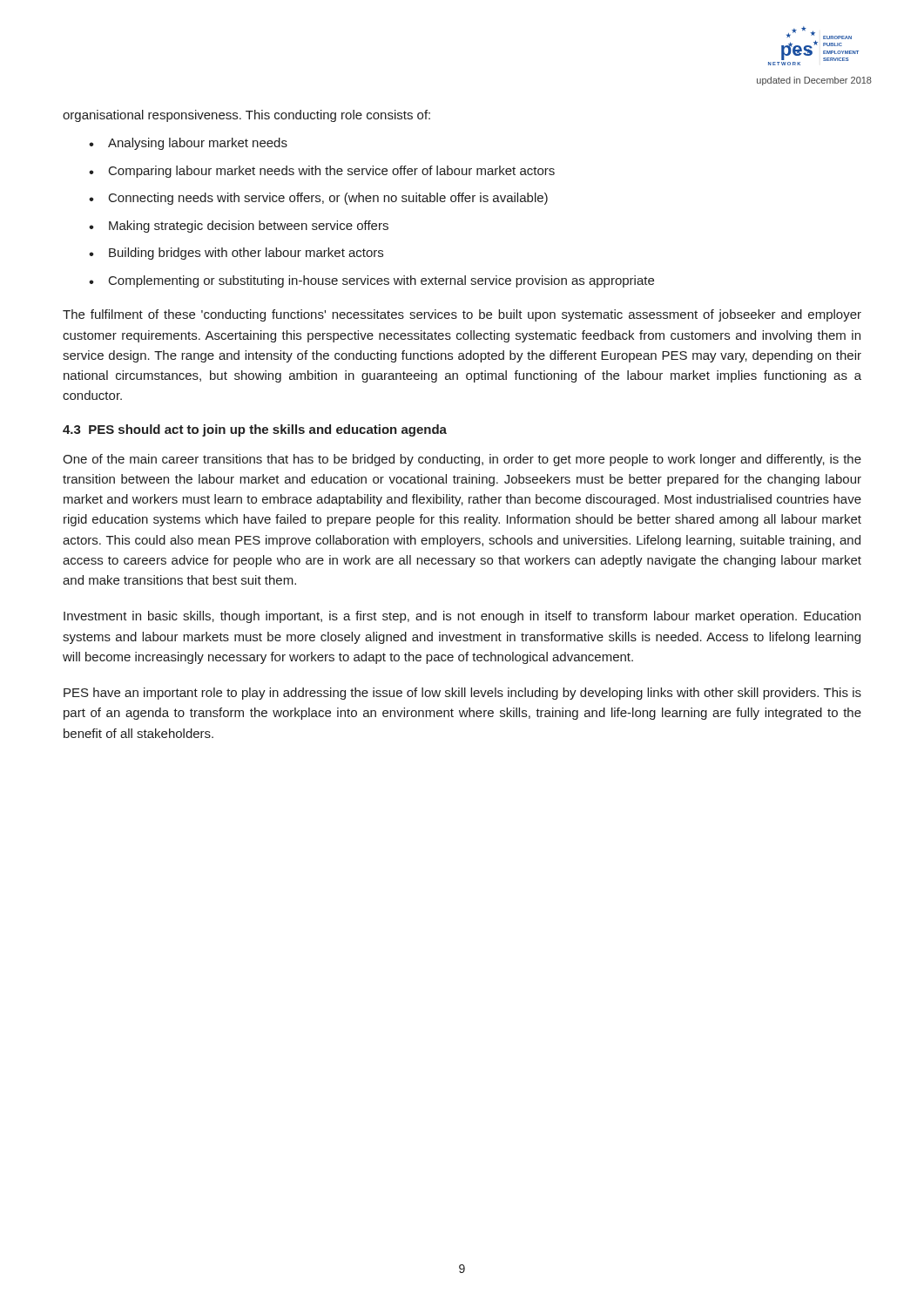Find "organisational responsiveness. This conducting role consists of:" on this page

[x=247, y=115]
